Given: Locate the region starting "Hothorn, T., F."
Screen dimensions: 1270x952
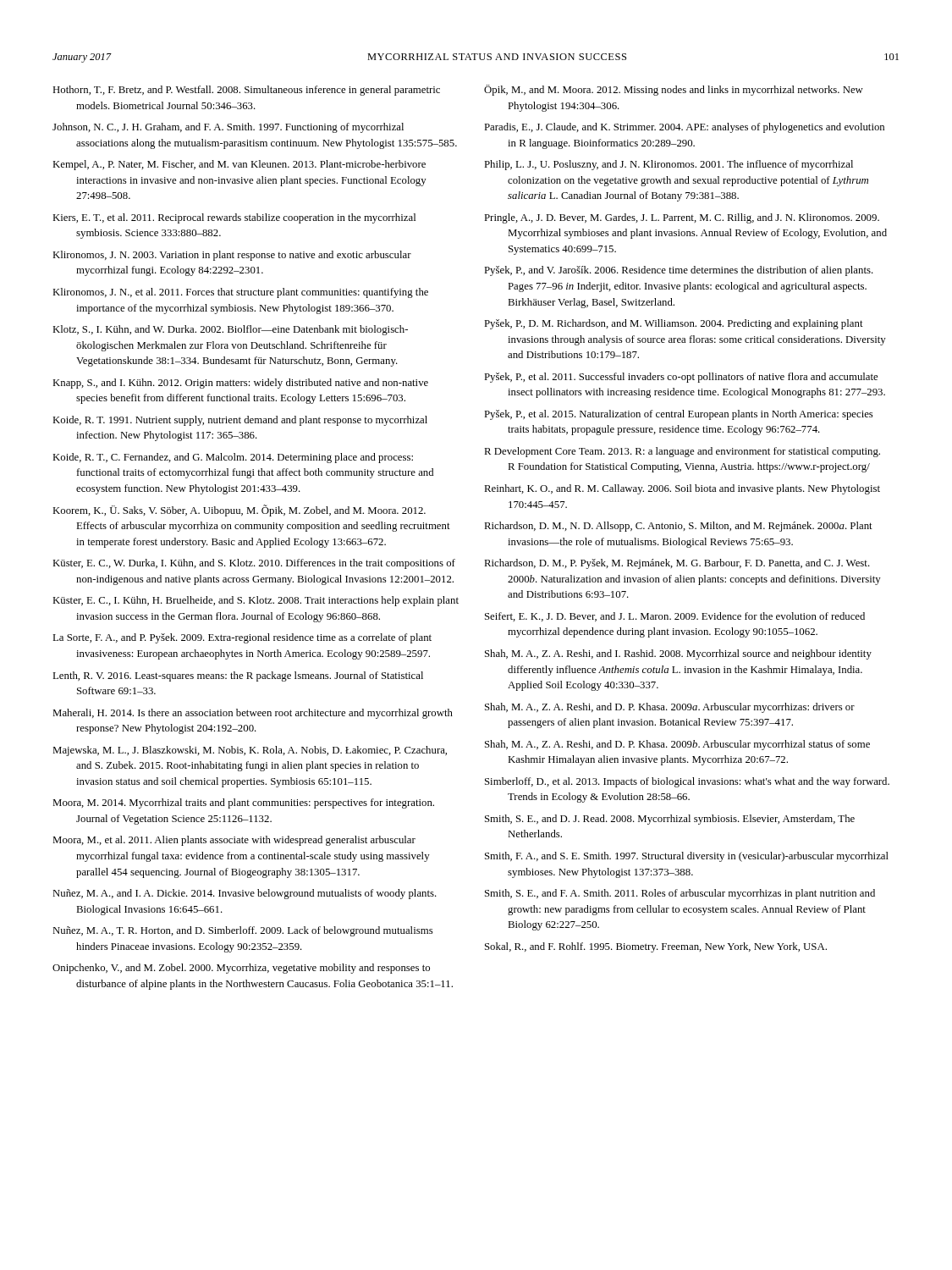Looking at the screenshot, I should tap(246, 98).
